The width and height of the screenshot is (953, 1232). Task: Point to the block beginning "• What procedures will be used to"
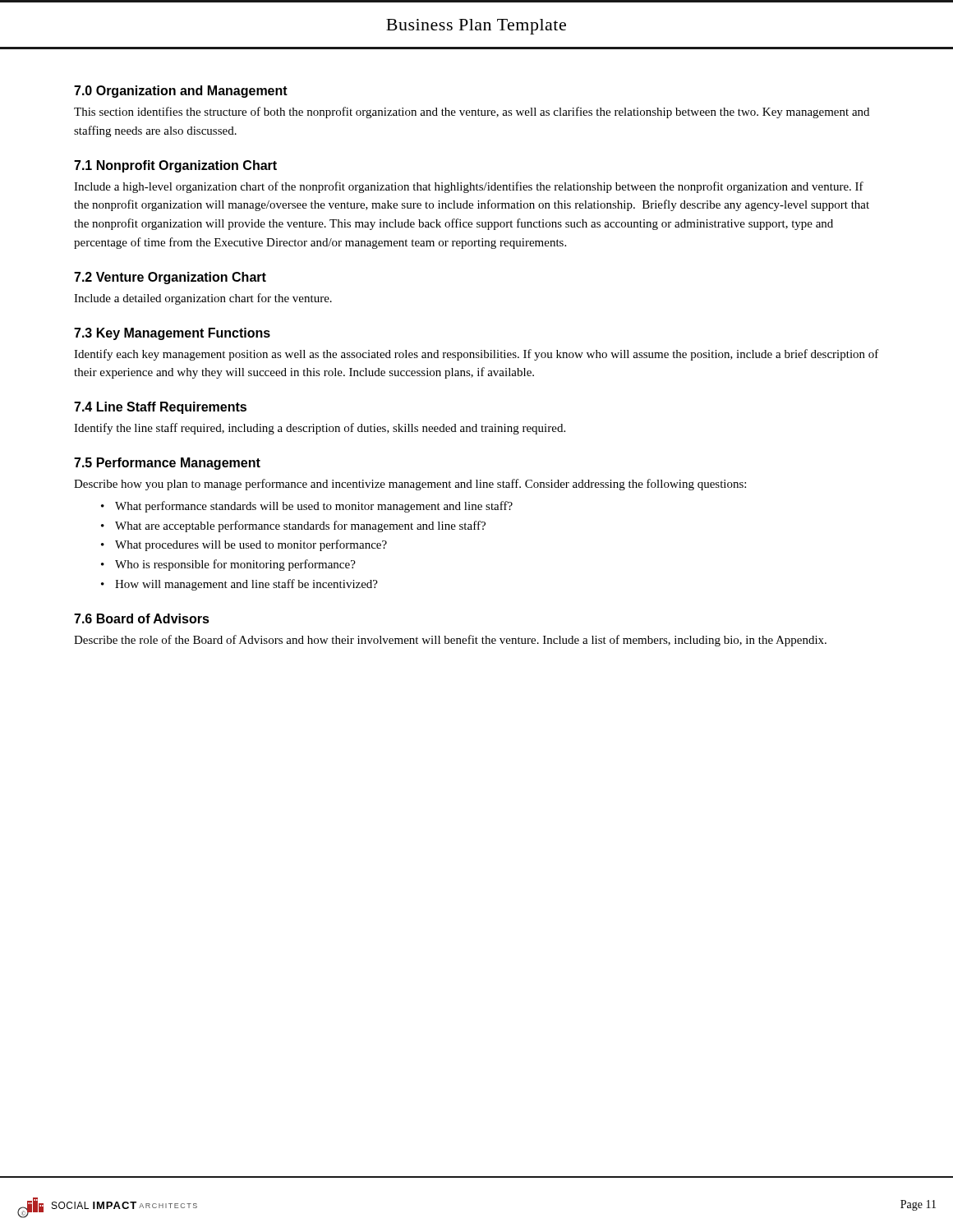pos(251,545)
